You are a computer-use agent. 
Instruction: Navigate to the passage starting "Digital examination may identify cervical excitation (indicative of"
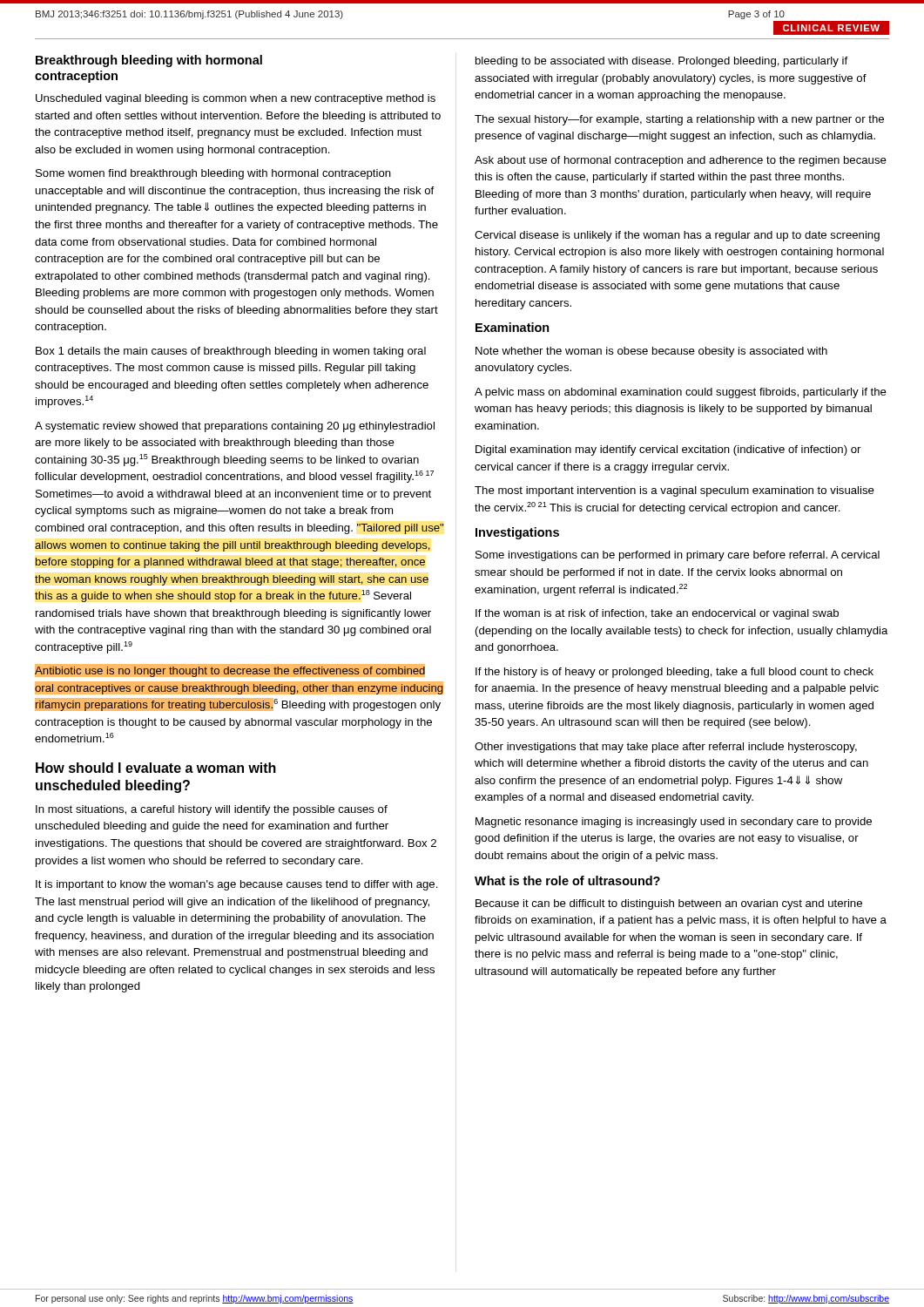[x=681, y=458]
